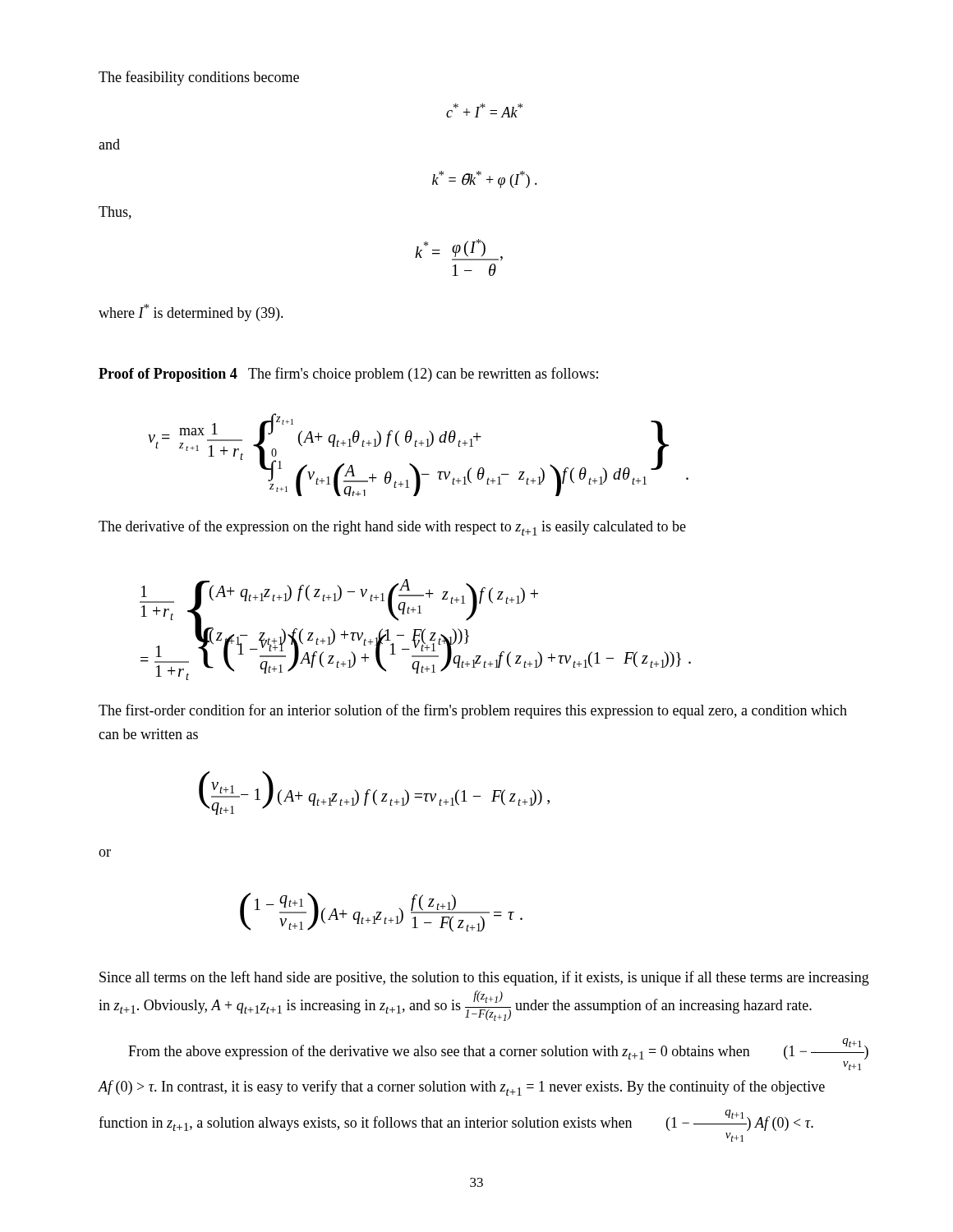The height and width of the screenshot is (1232, 953).
Task: Click on the text block that says "where I* is determined by"
Action: (x=191, y=312)
